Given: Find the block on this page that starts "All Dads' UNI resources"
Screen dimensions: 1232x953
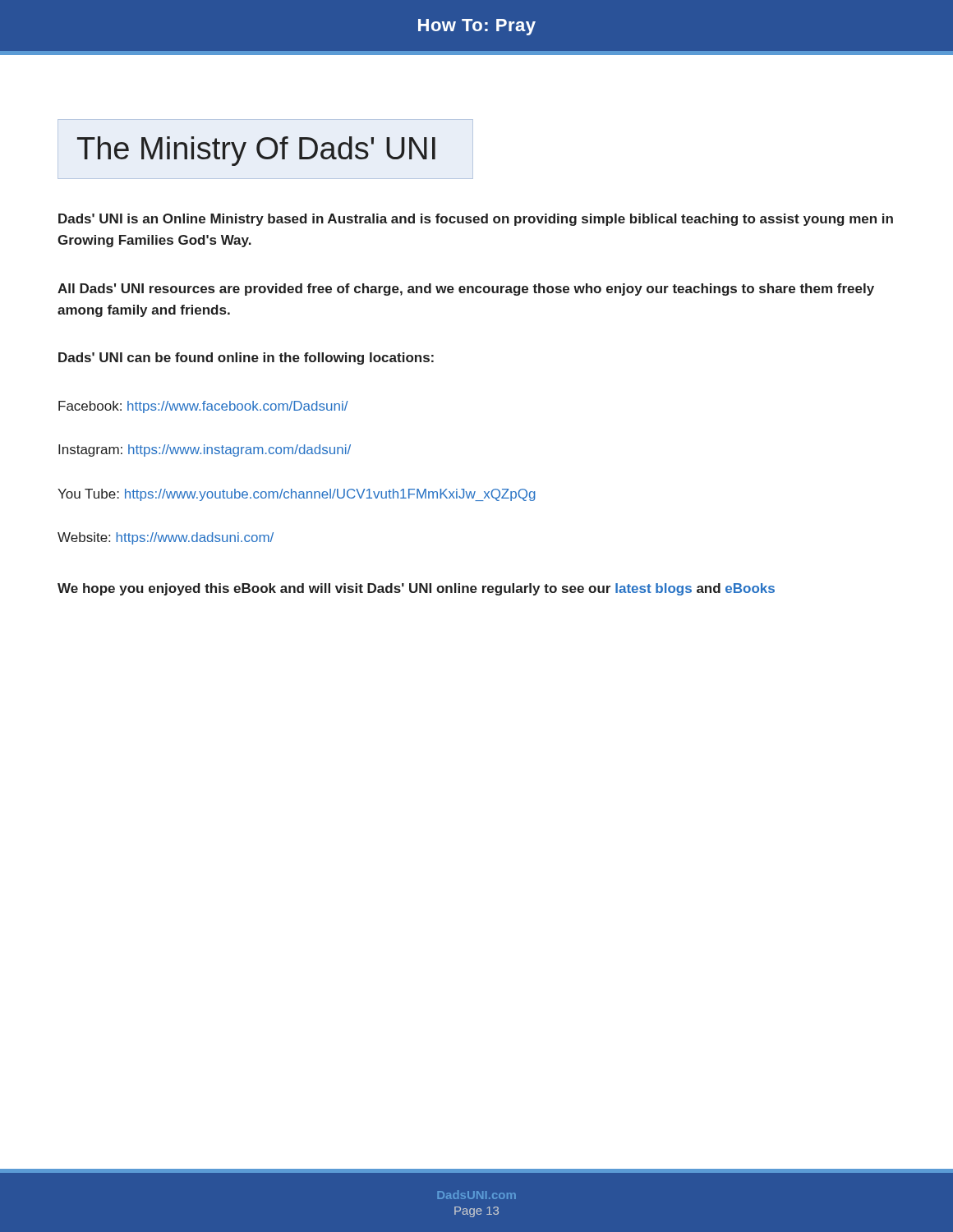Looking at the screenshot, I should [466, 299].
